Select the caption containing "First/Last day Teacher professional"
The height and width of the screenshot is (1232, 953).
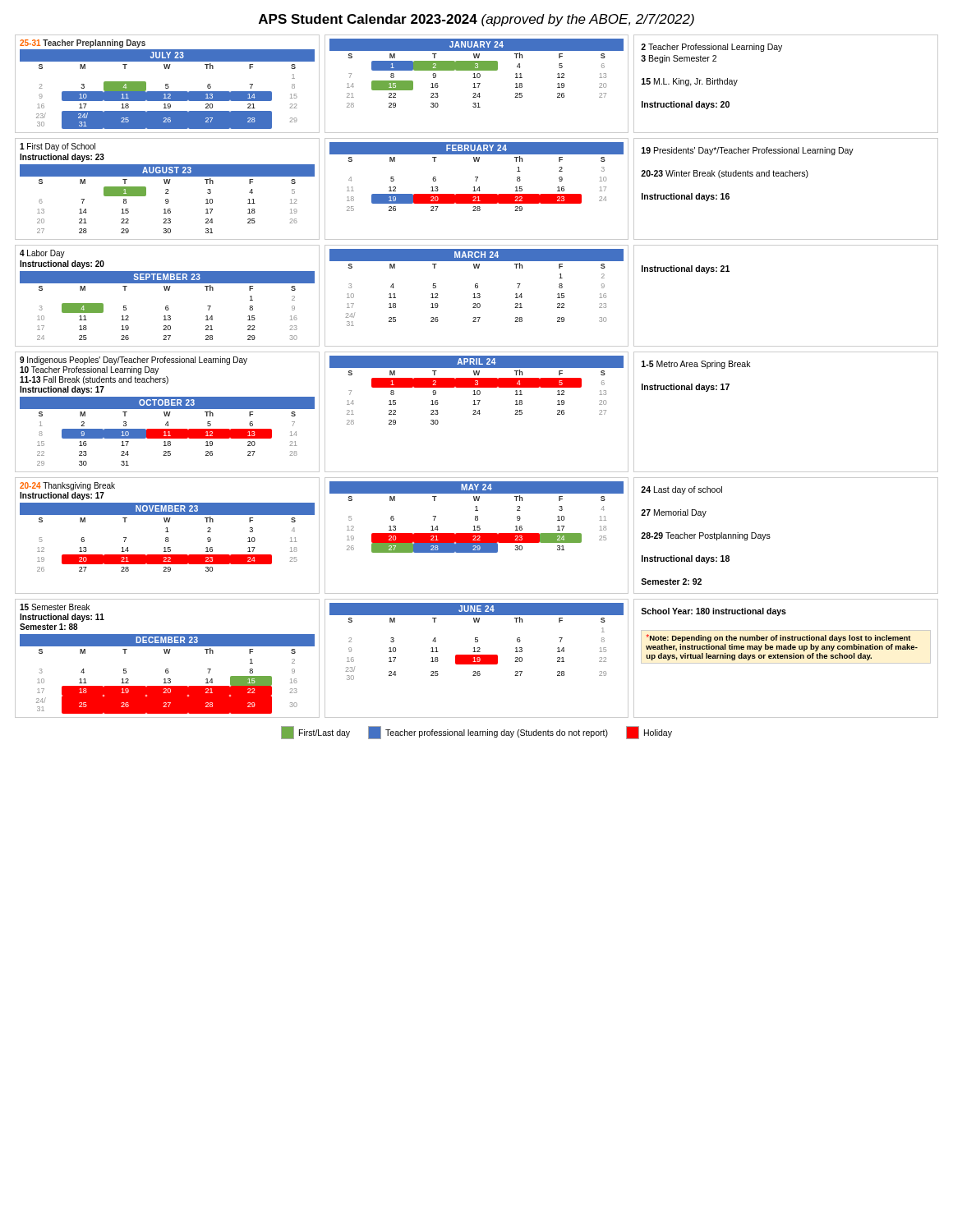click(476, 733)
